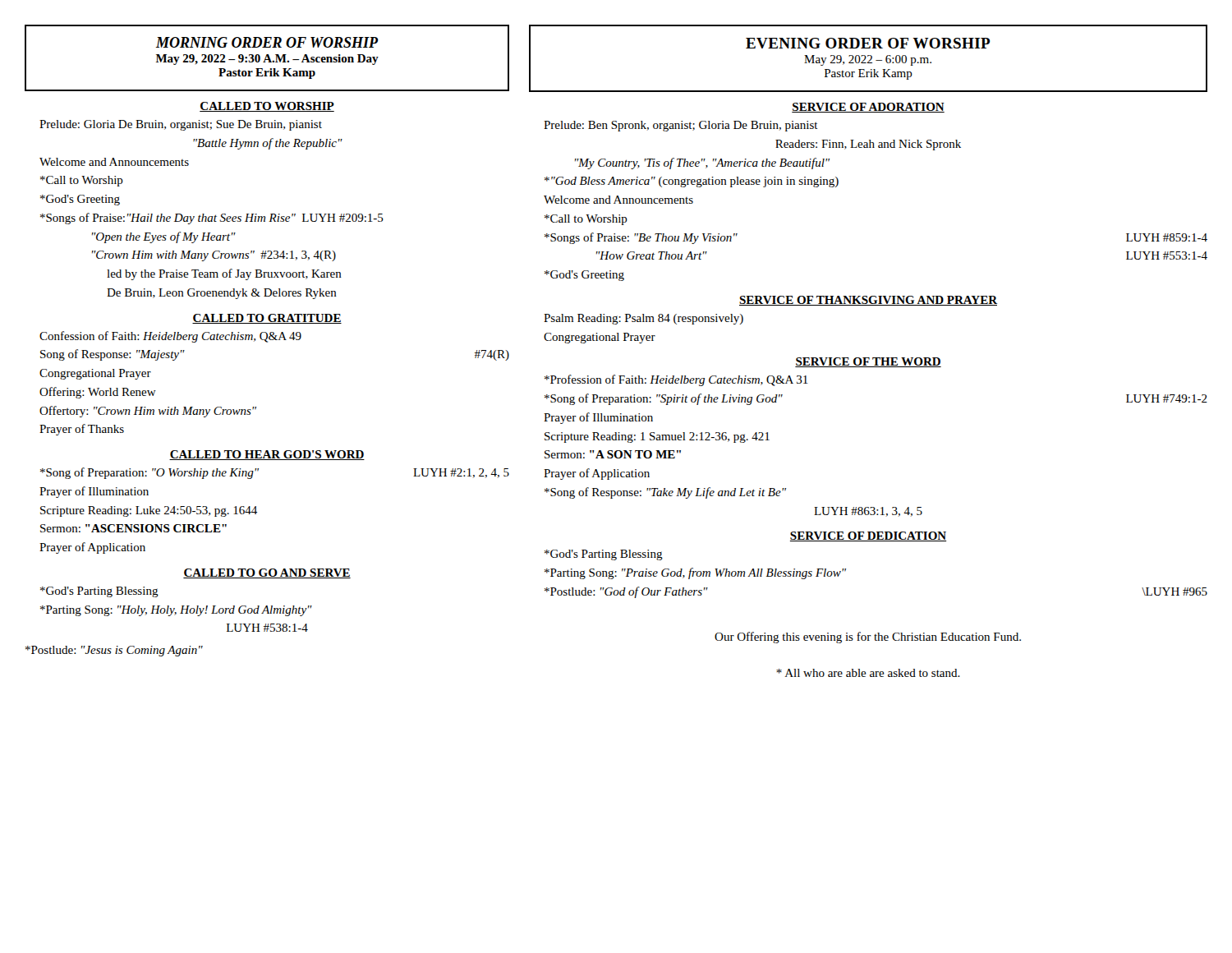Screen dimensions: 953x1232
Task: Select the block starting "*Songs of Praise:"Hail the Day that Sees"
Action: 211,217
